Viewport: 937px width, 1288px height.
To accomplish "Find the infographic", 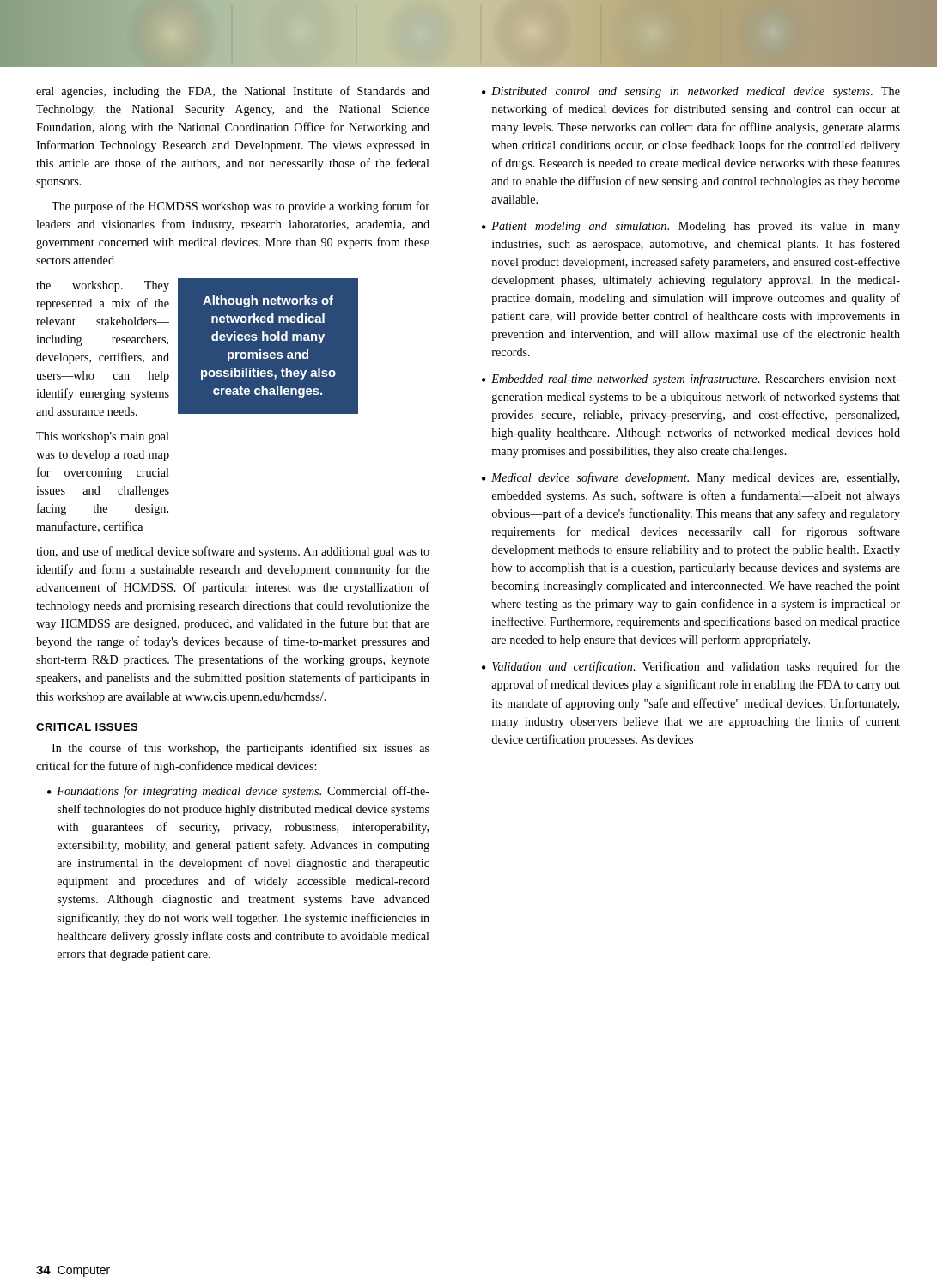I will tap(268, 346).
